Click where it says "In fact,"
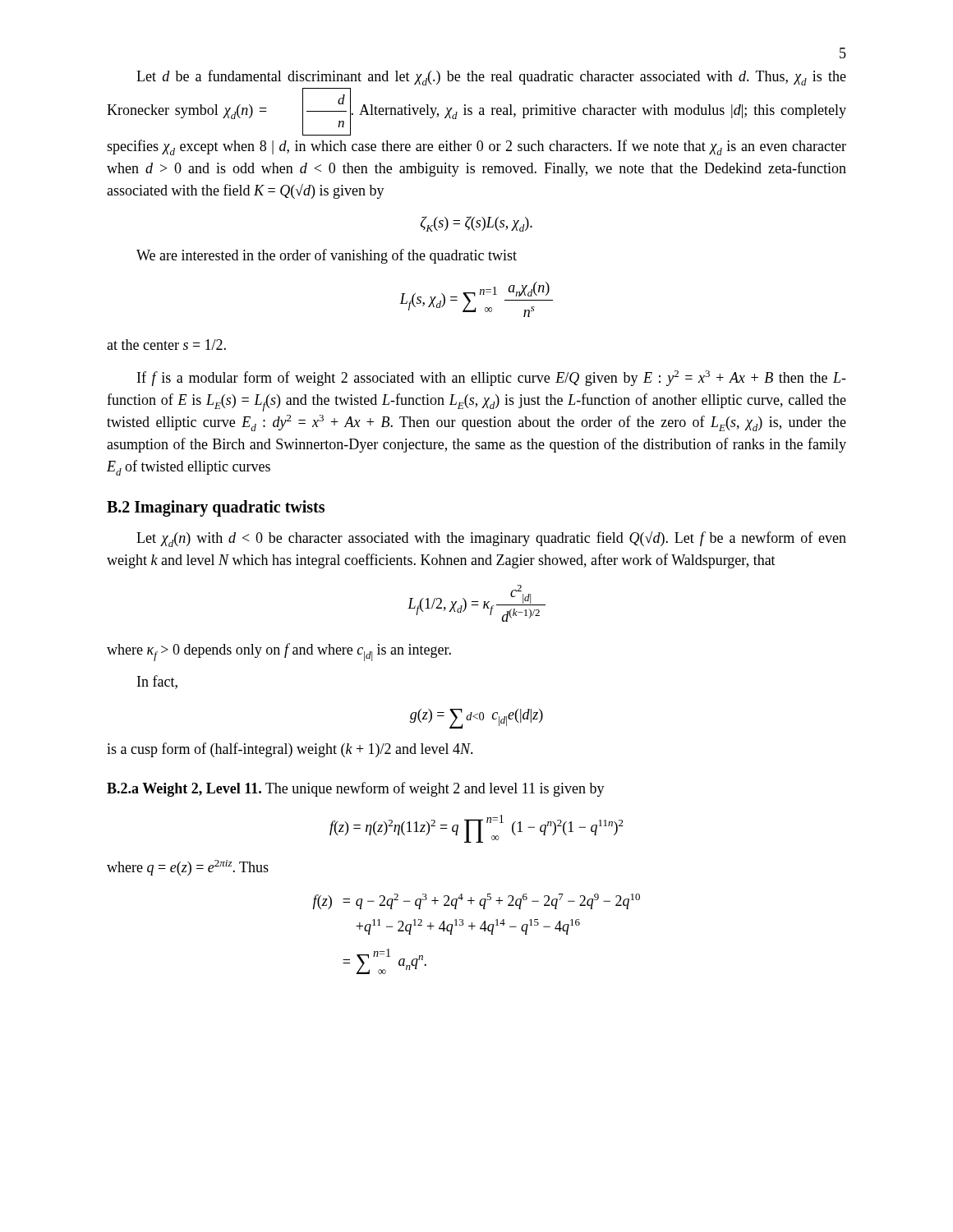The image size is (953, 1232). tap(157, 682)
